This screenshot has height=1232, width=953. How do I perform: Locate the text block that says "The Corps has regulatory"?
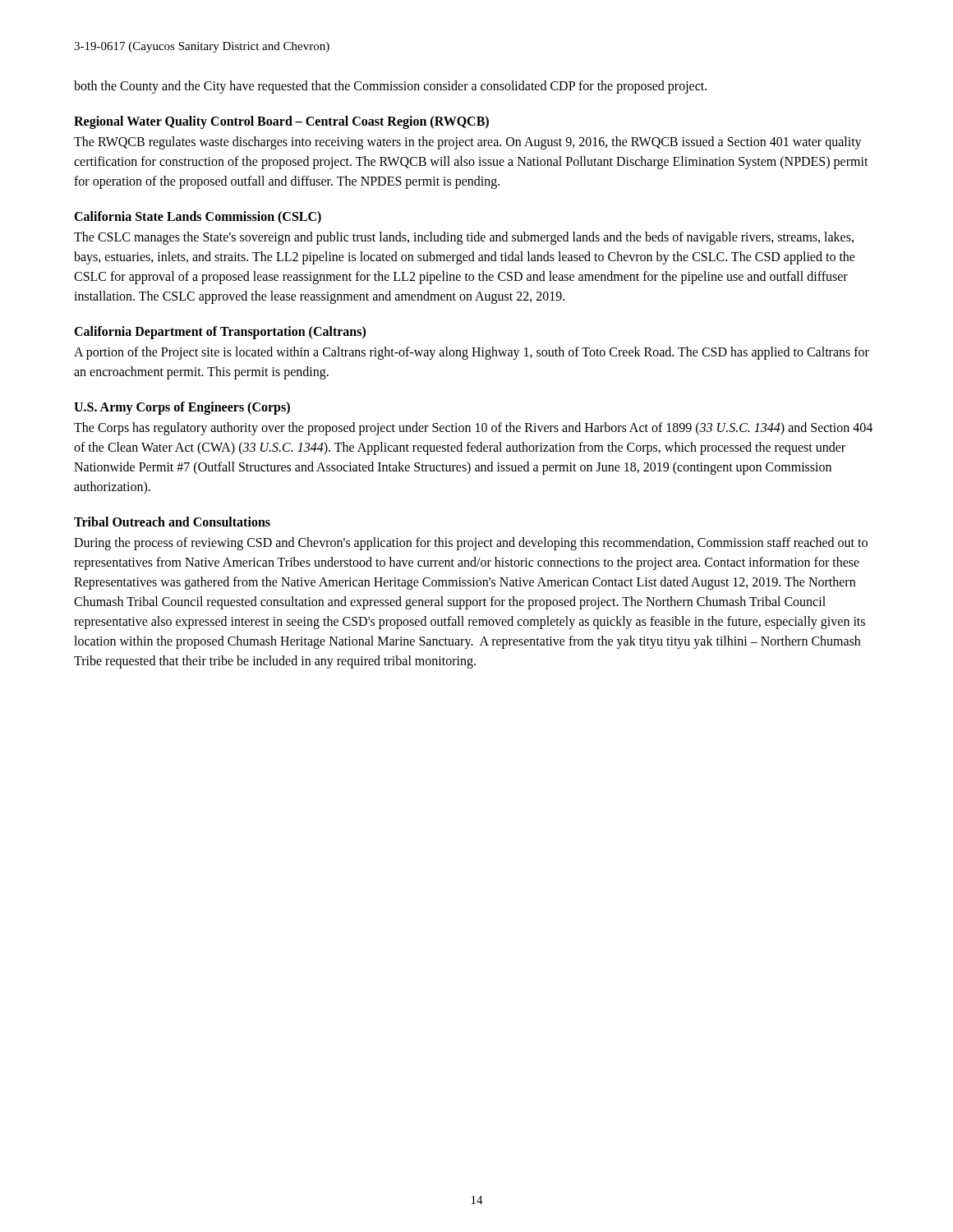473,457
